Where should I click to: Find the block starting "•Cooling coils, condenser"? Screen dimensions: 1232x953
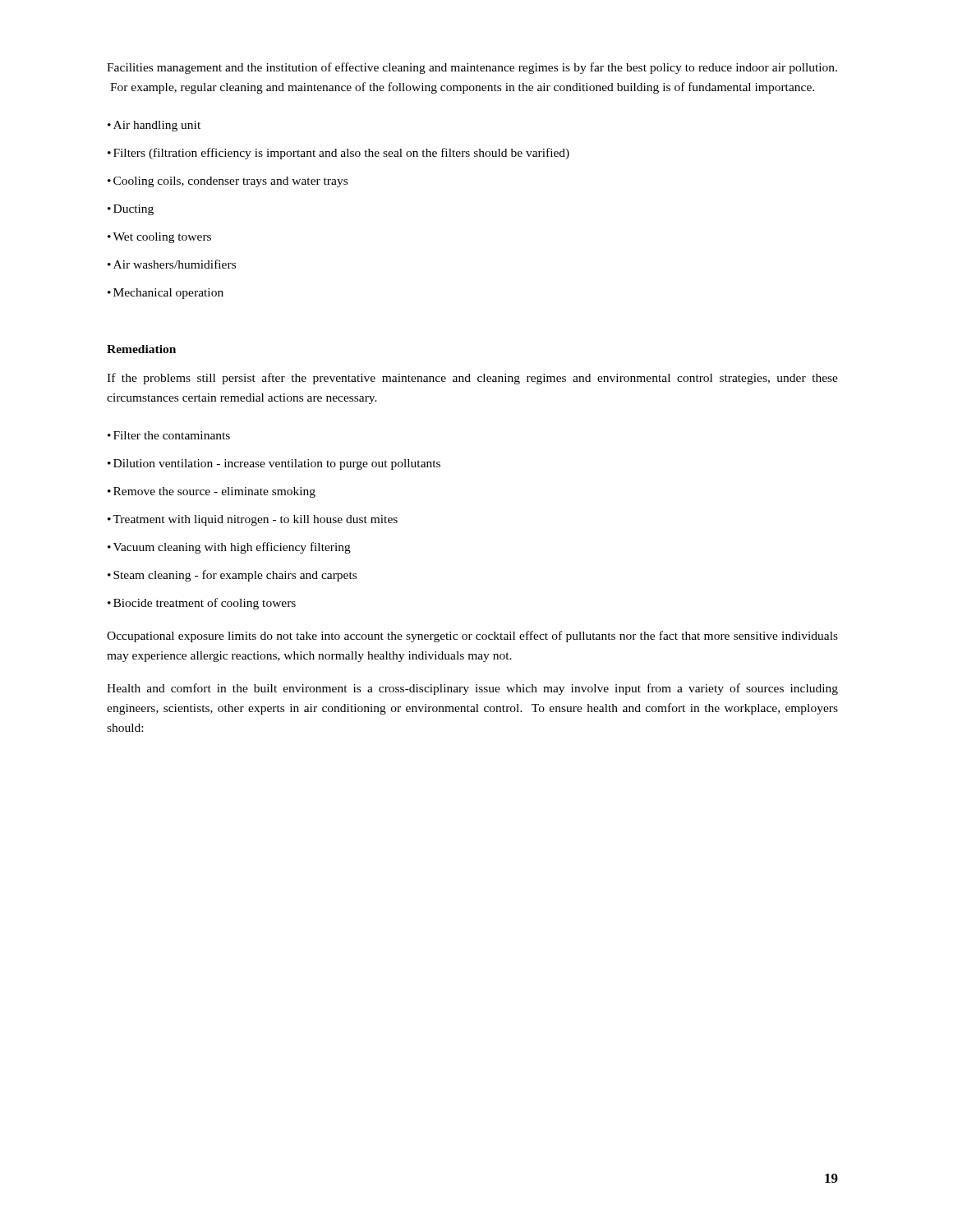pyautogui.click(x=227, y=181)
